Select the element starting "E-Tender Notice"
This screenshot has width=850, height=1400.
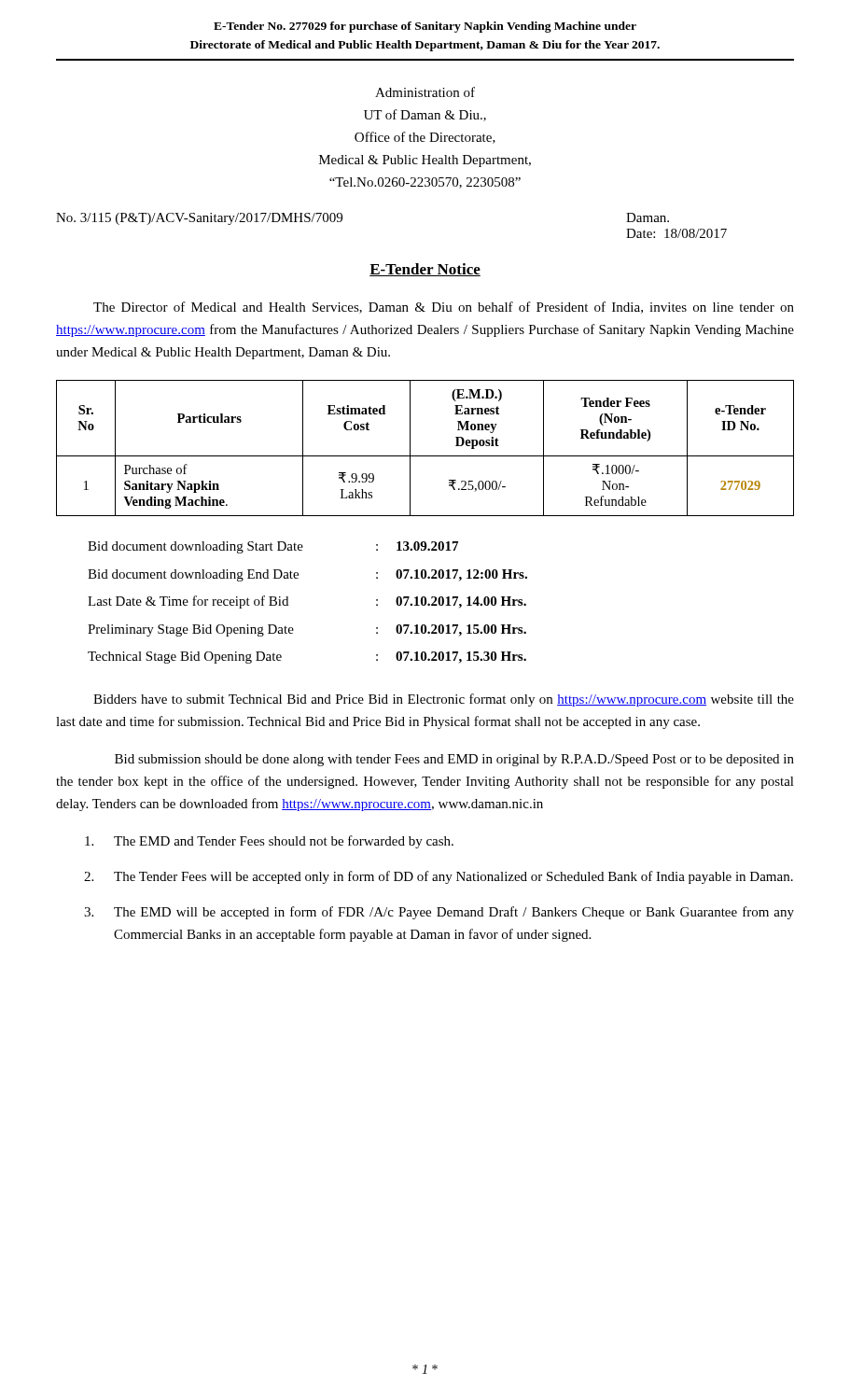click(x=425, y=269)
